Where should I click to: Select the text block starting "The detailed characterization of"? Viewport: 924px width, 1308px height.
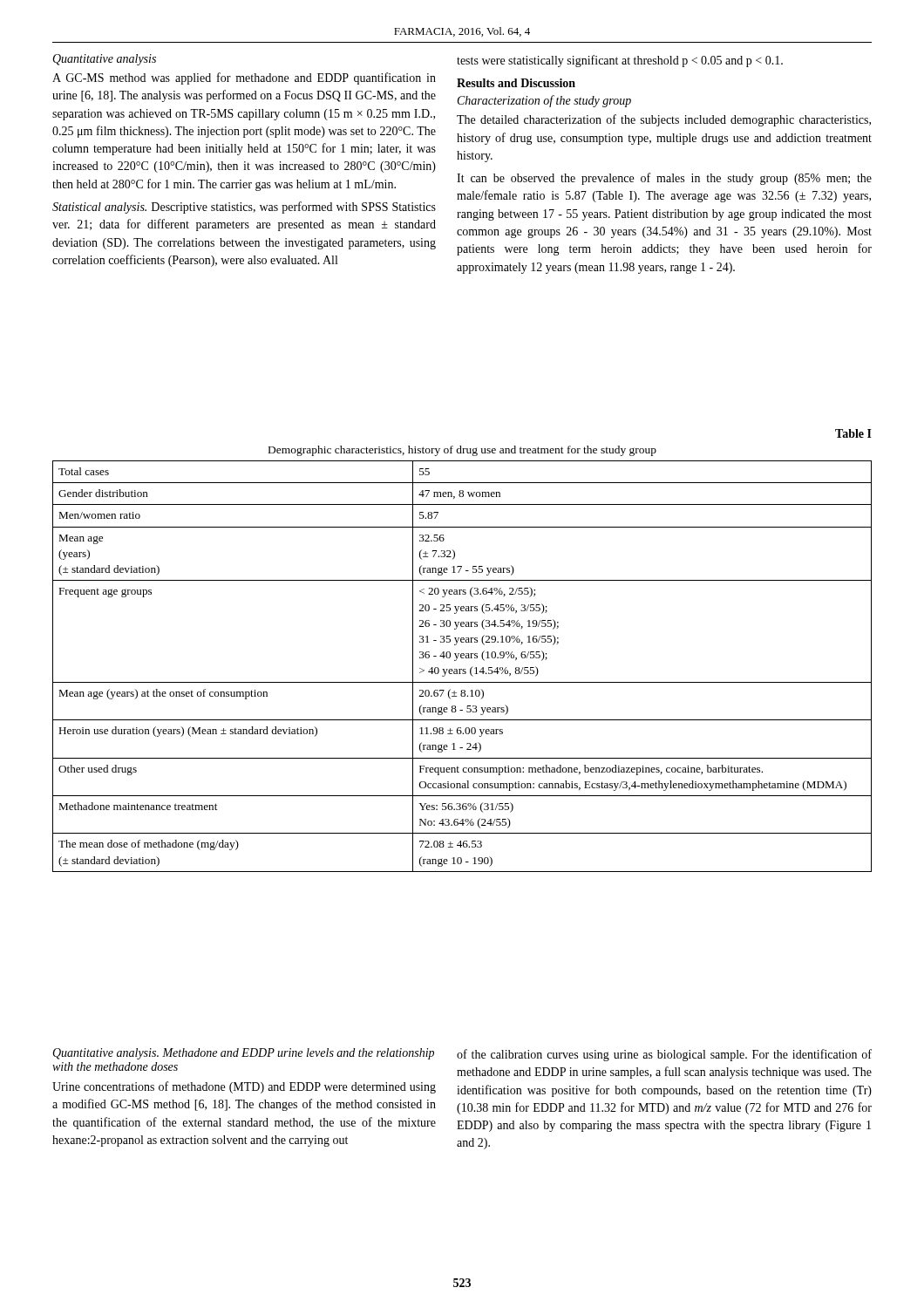click(664, 194)
